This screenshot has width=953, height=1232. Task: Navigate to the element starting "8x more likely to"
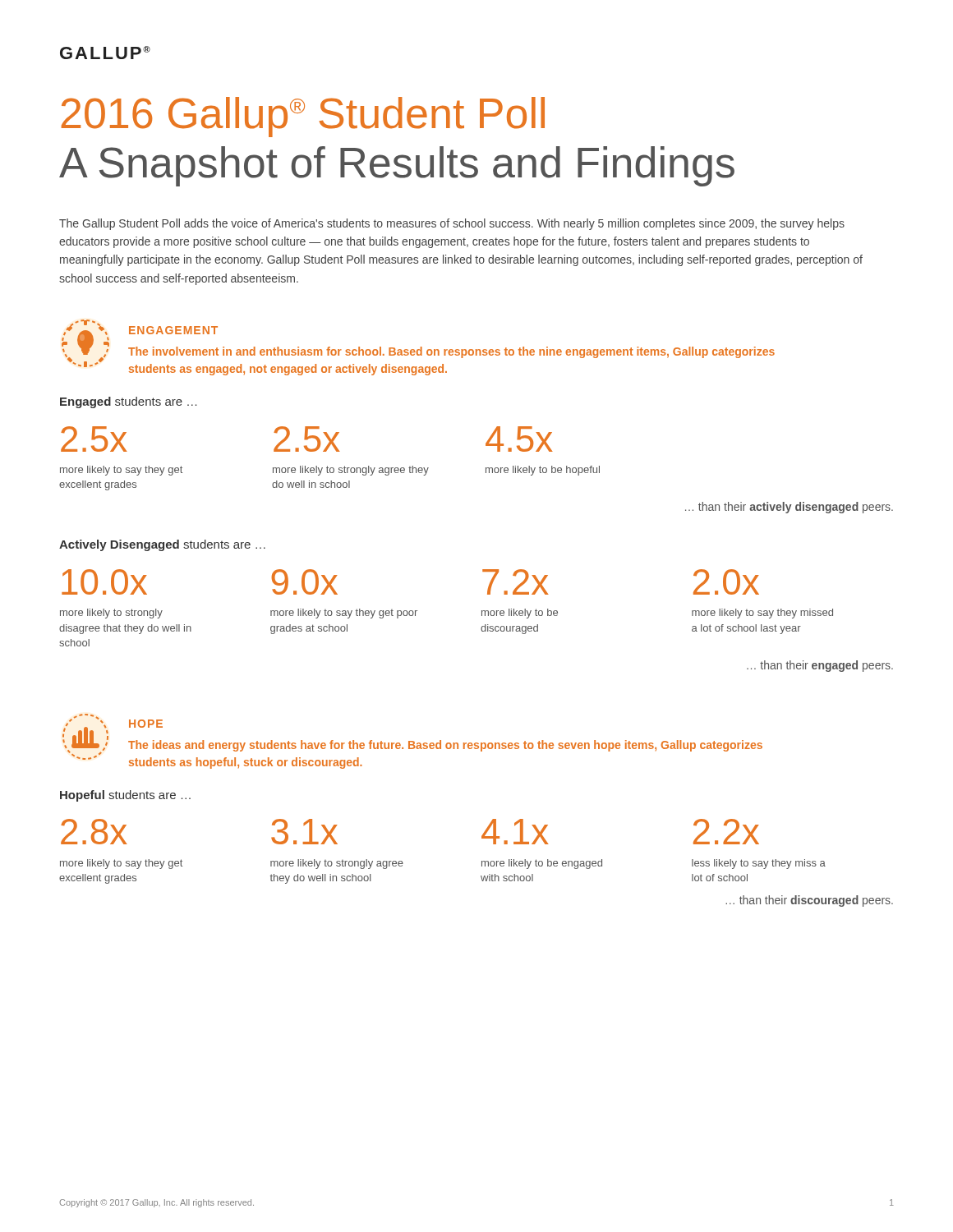[156, 849]
